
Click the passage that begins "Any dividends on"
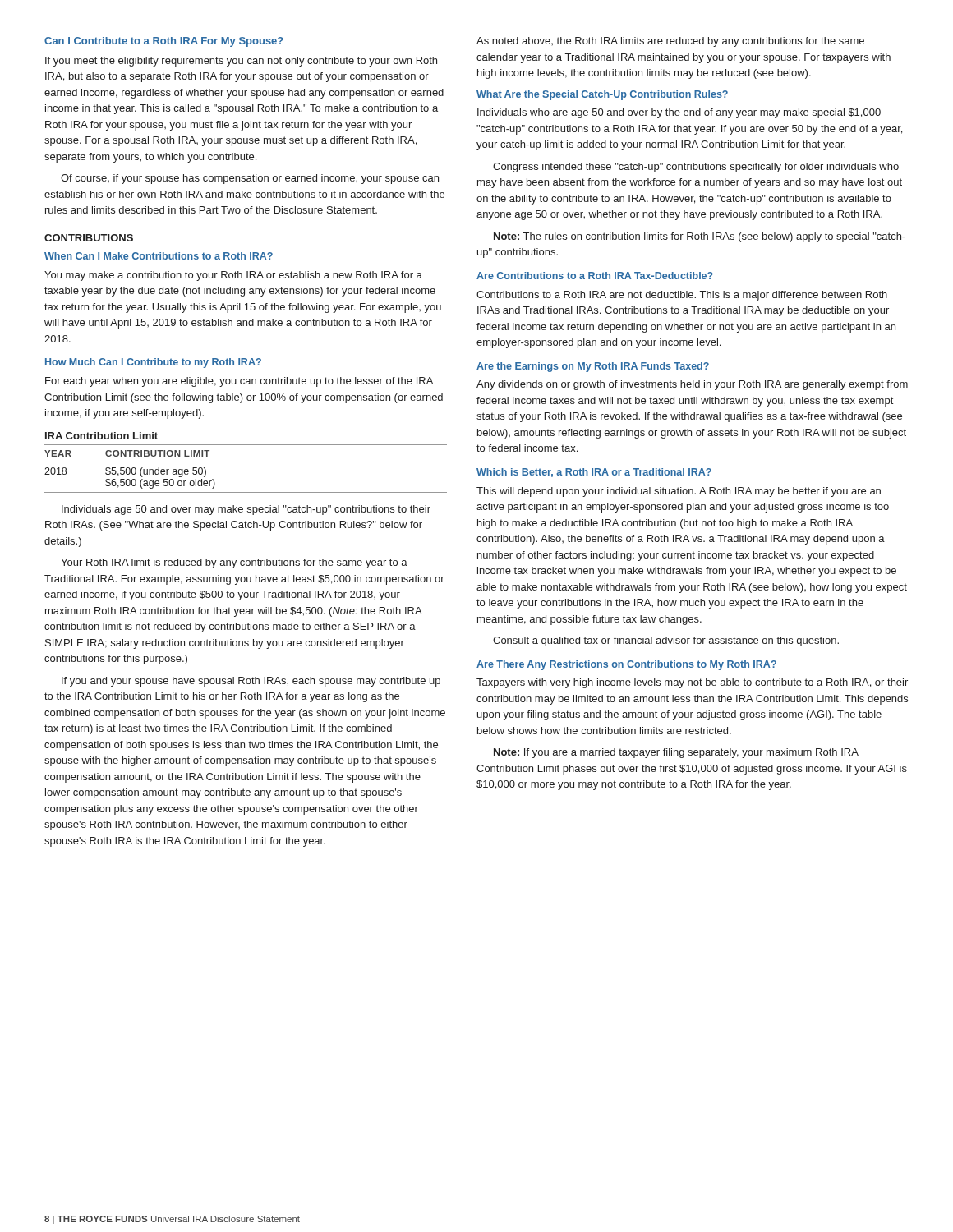pos(693,416)
